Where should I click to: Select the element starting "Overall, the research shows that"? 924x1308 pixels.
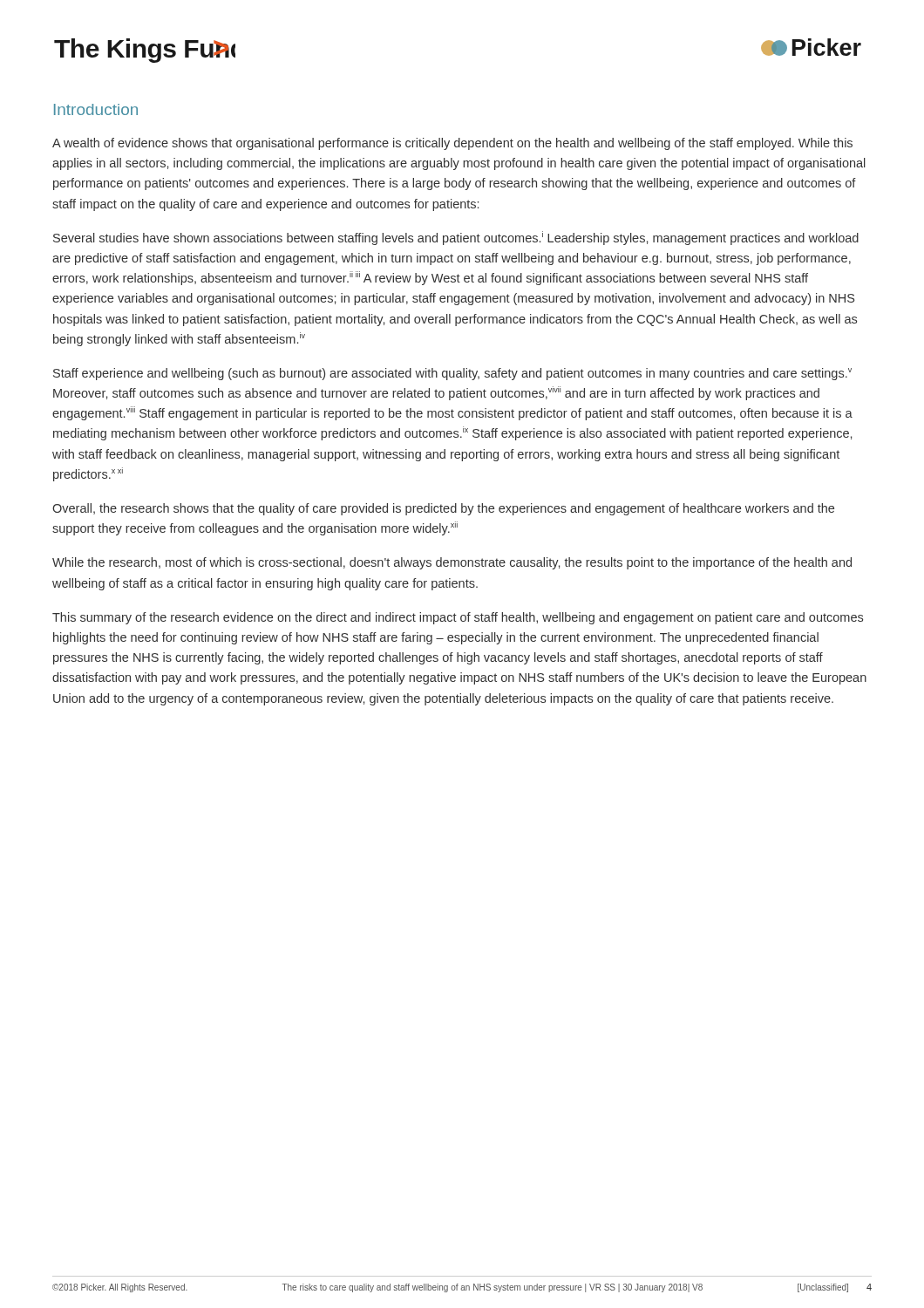tap(444, 518)
